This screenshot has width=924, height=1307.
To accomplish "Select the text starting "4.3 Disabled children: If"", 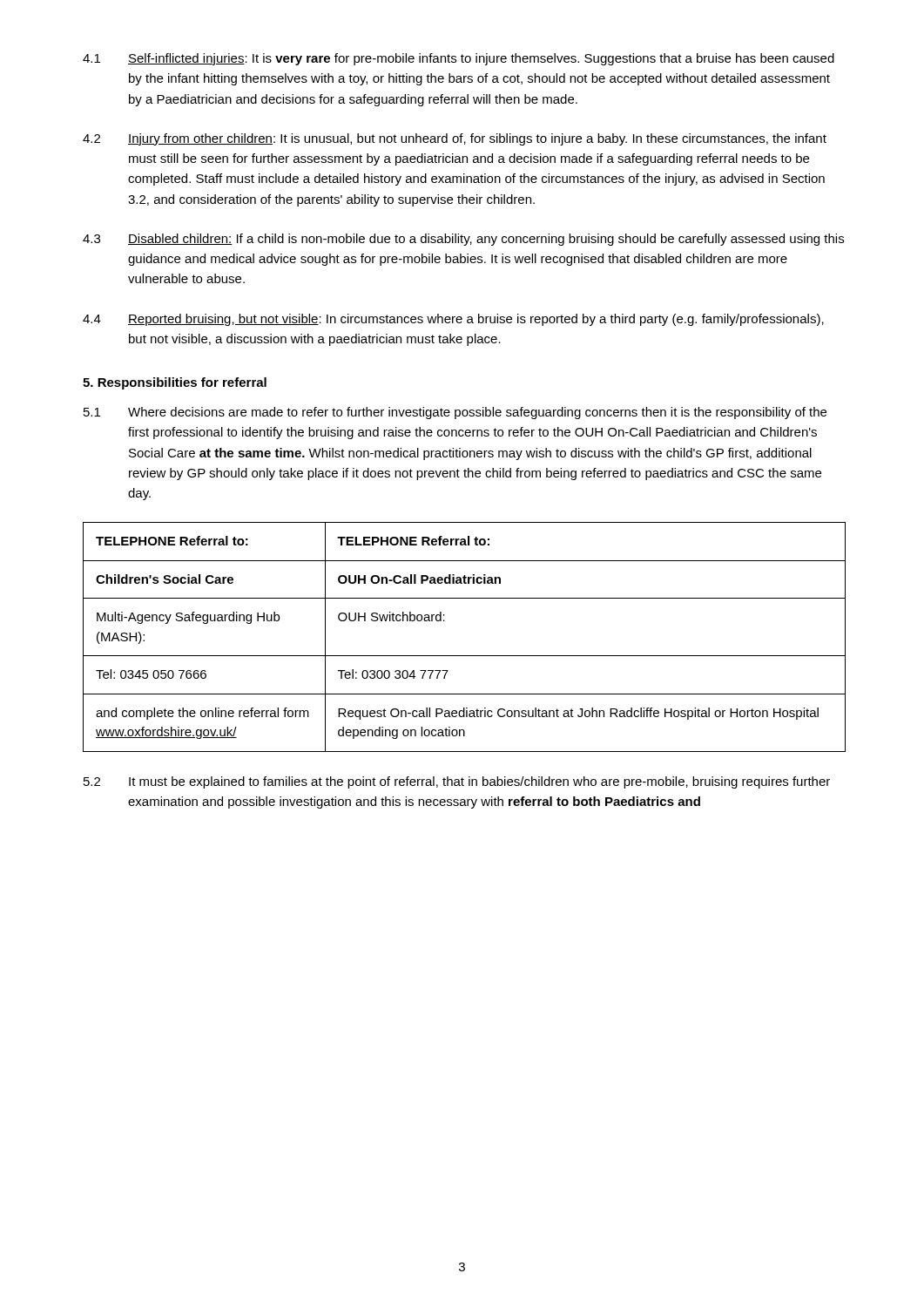I will pos(464,258).
